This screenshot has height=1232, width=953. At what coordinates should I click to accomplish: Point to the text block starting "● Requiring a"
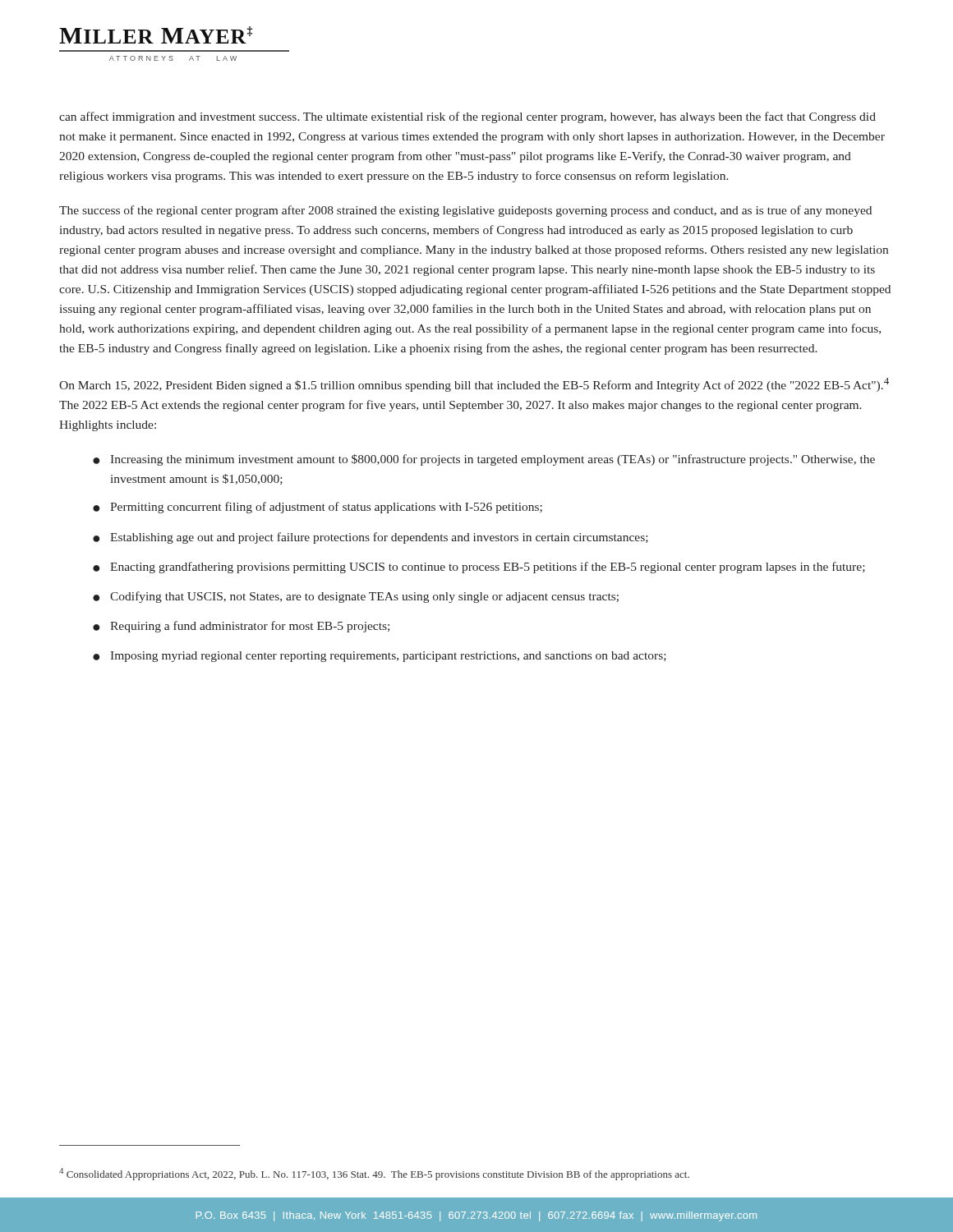coord(241,627)
